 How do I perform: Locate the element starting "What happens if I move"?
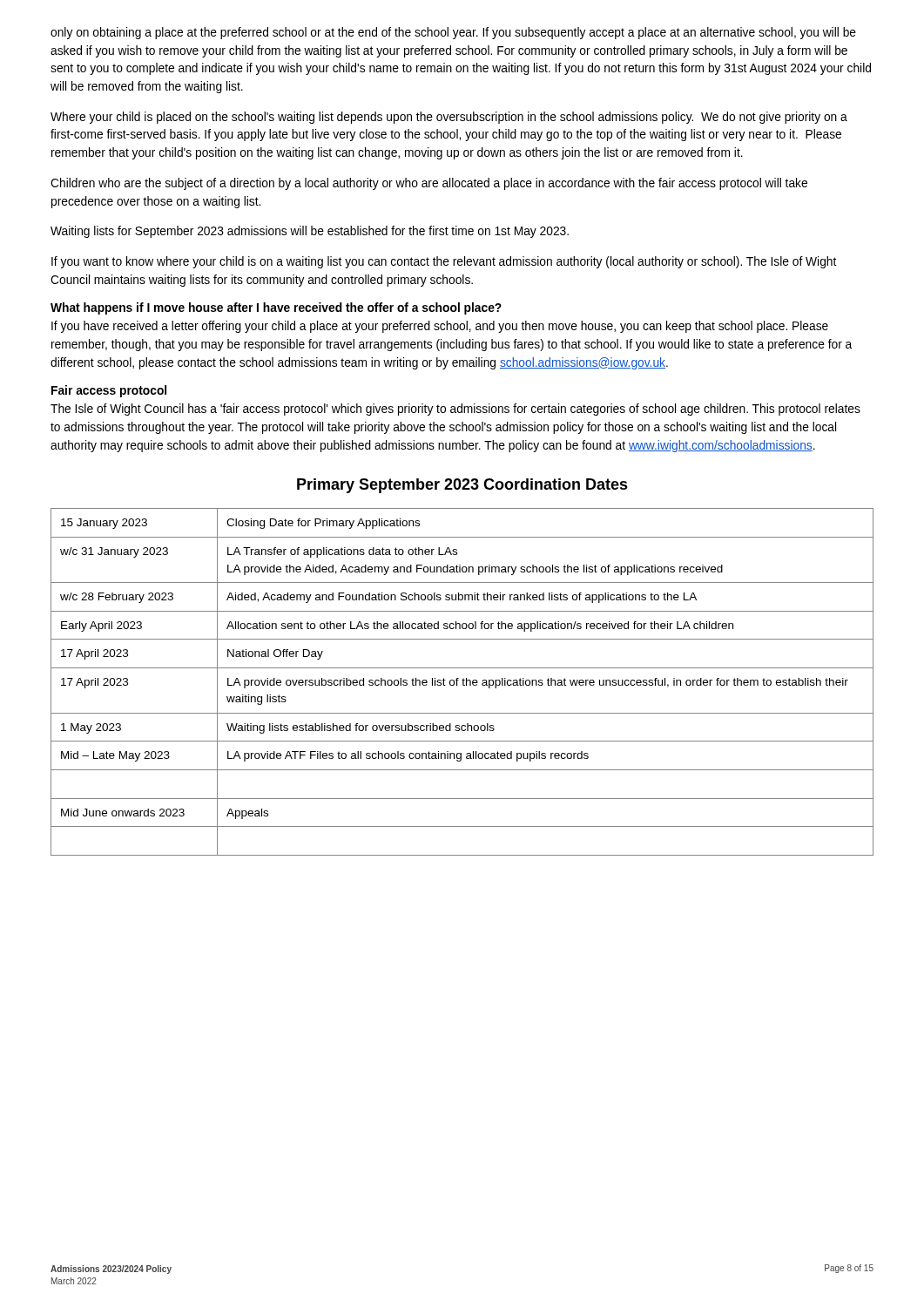pos(276,308)
